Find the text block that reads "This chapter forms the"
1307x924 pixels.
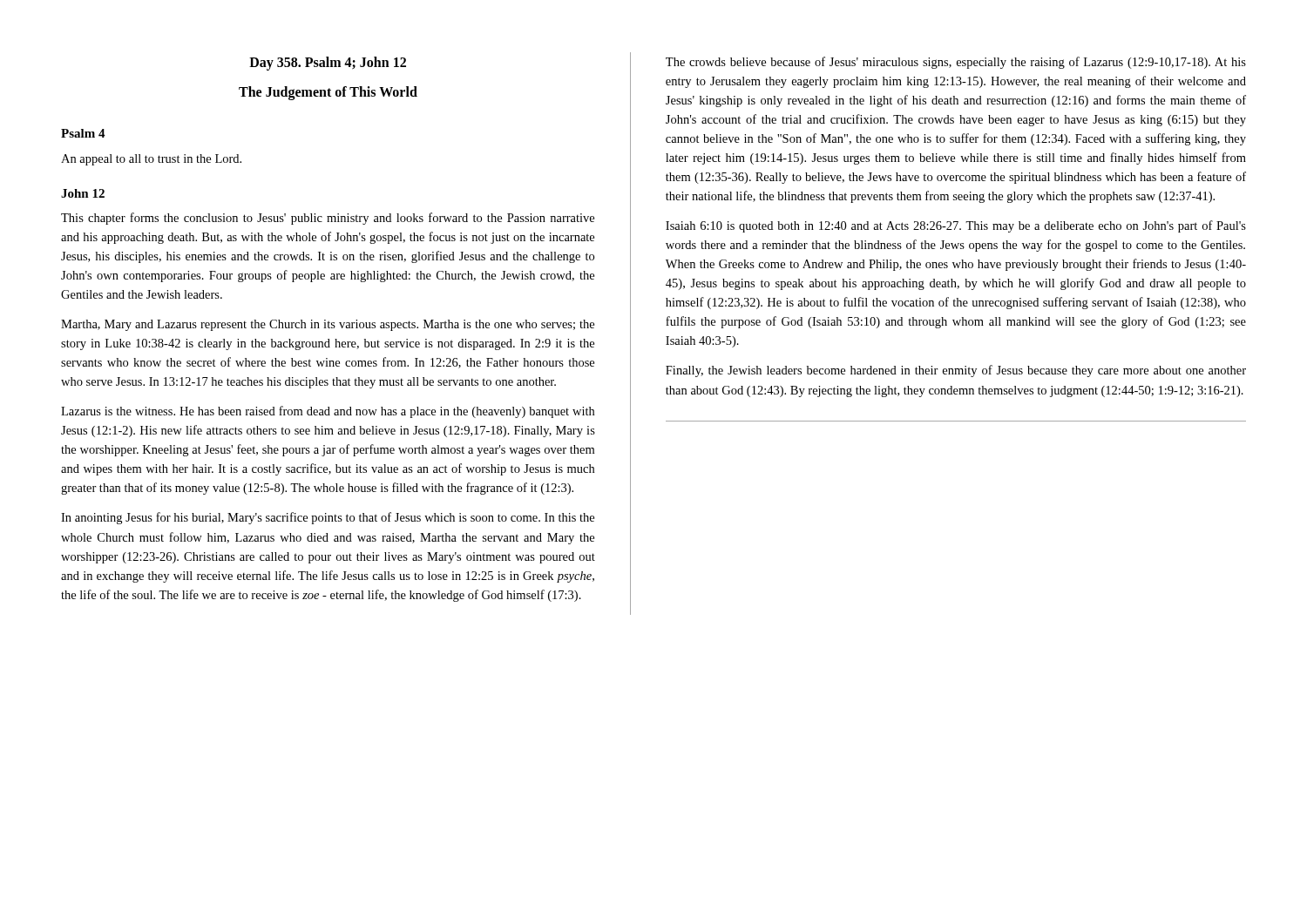pos(328,256)
